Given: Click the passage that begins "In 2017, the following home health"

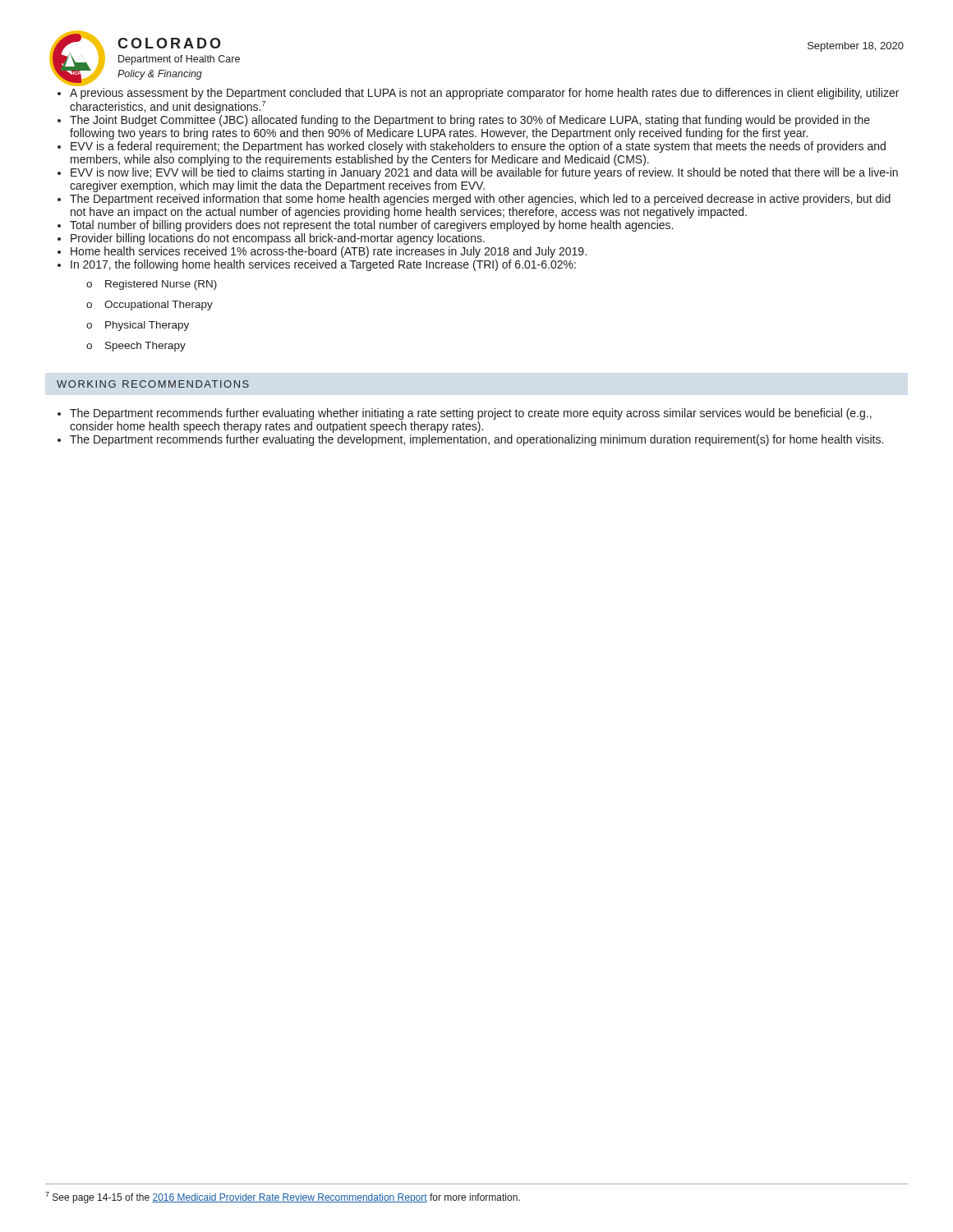Looking at the screenshot, I should [323, 265].
